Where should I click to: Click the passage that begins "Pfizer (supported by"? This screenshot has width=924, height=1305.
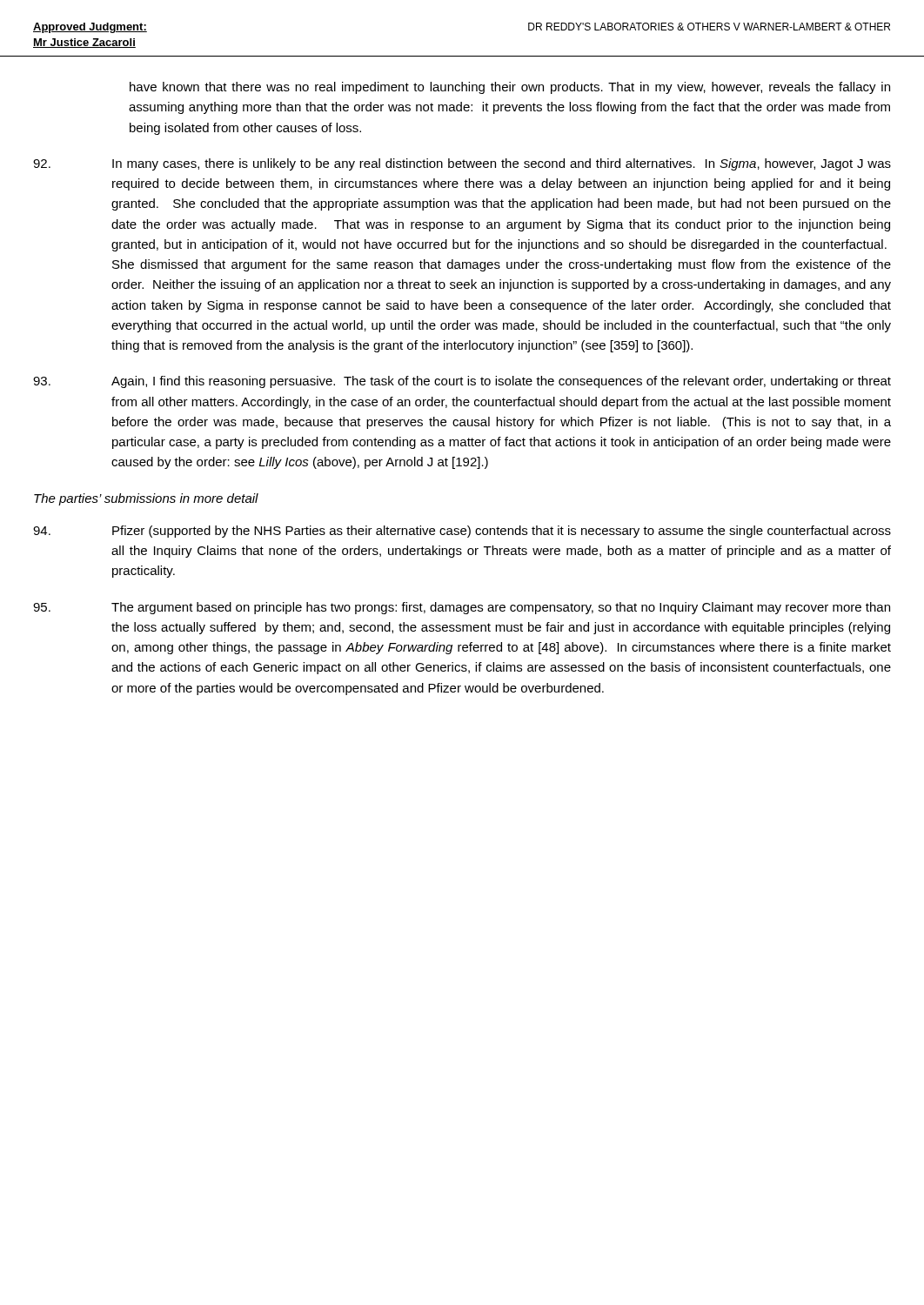462,550
